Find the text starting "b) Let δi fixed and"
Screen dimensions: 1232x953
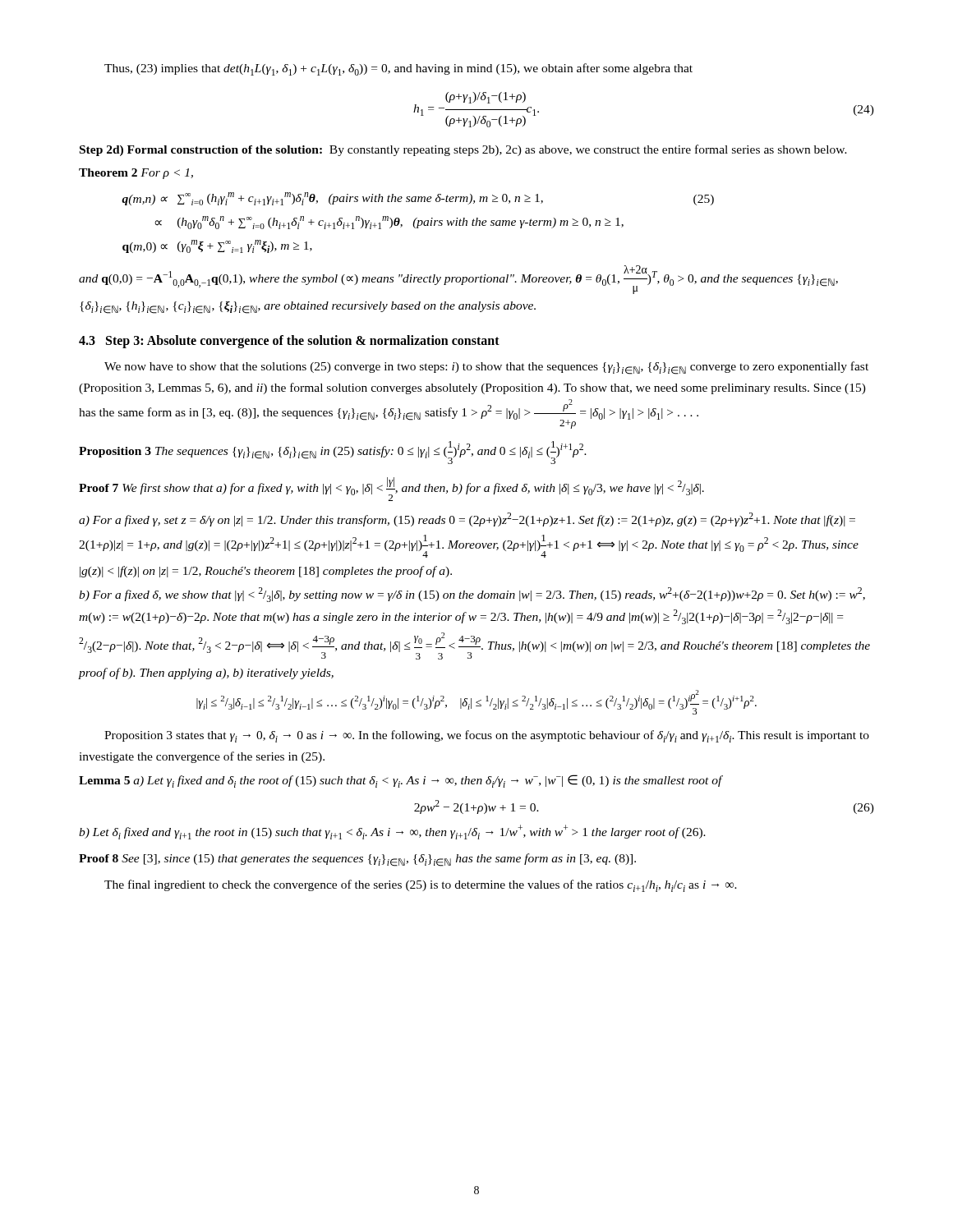[476, 833]
